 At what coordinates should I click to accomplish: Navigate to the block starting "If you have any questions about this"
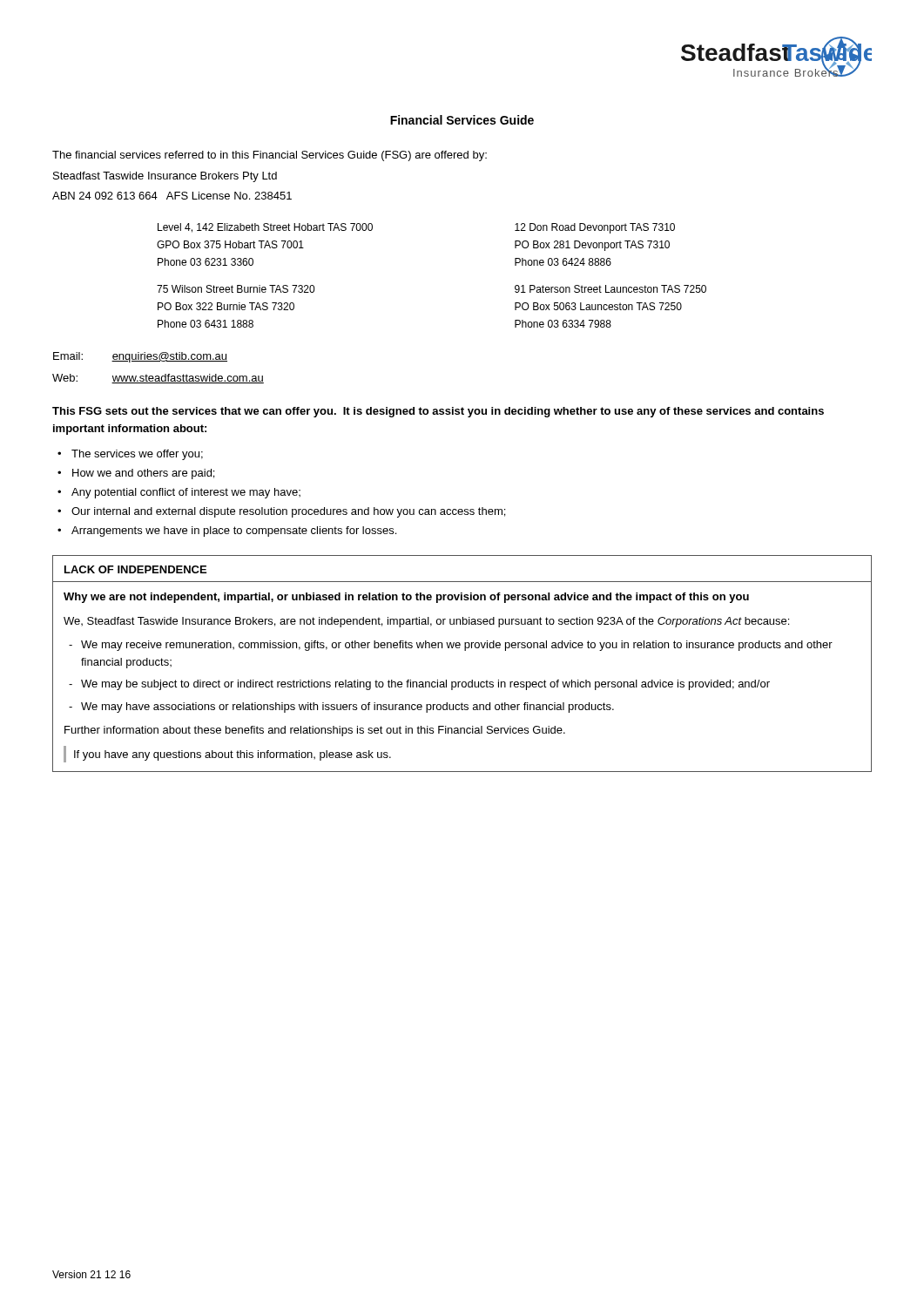pos(232,754)
